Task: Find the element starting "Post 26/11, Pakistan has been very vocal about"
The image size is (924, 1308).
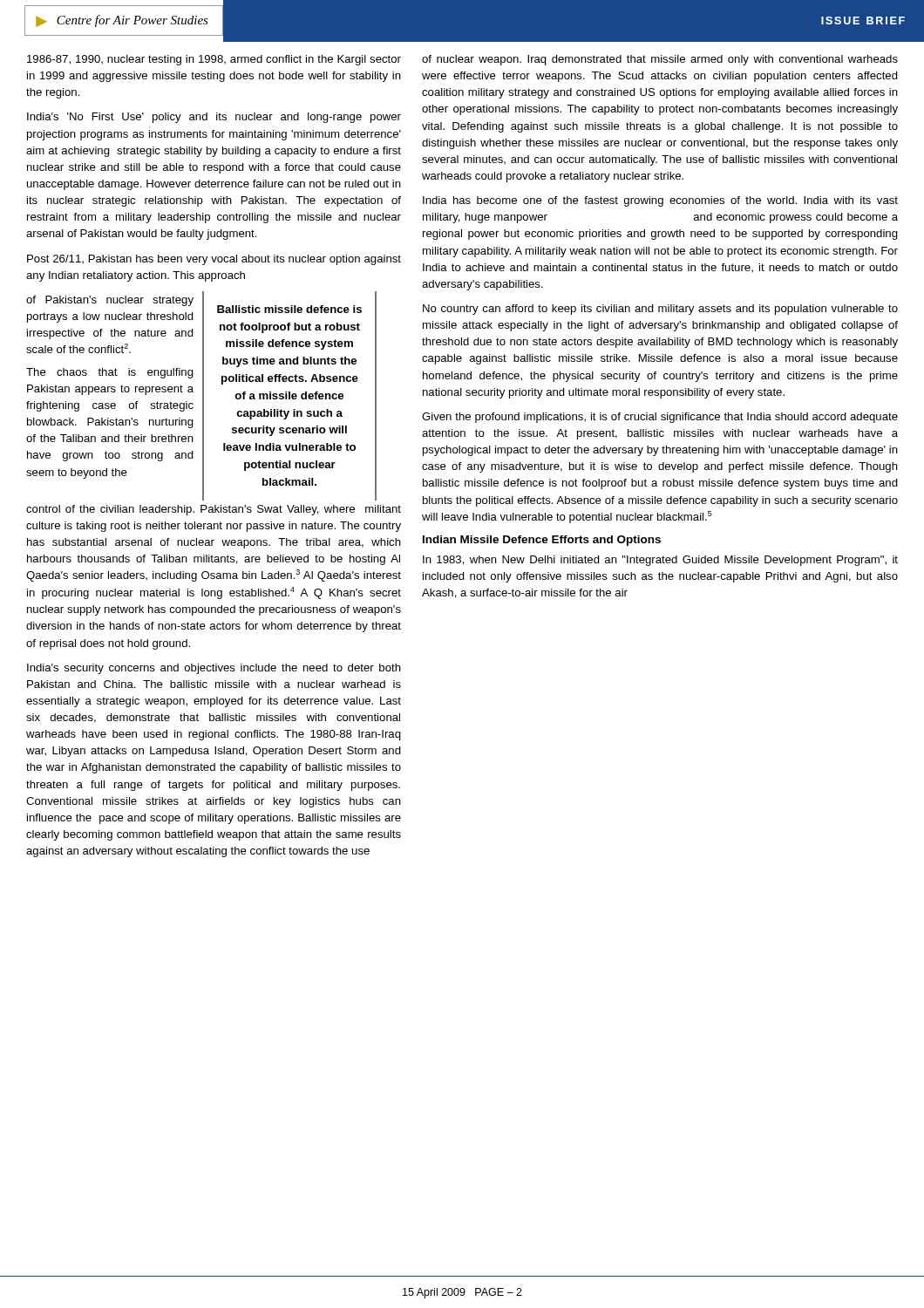Action: [x=214, y=267]
